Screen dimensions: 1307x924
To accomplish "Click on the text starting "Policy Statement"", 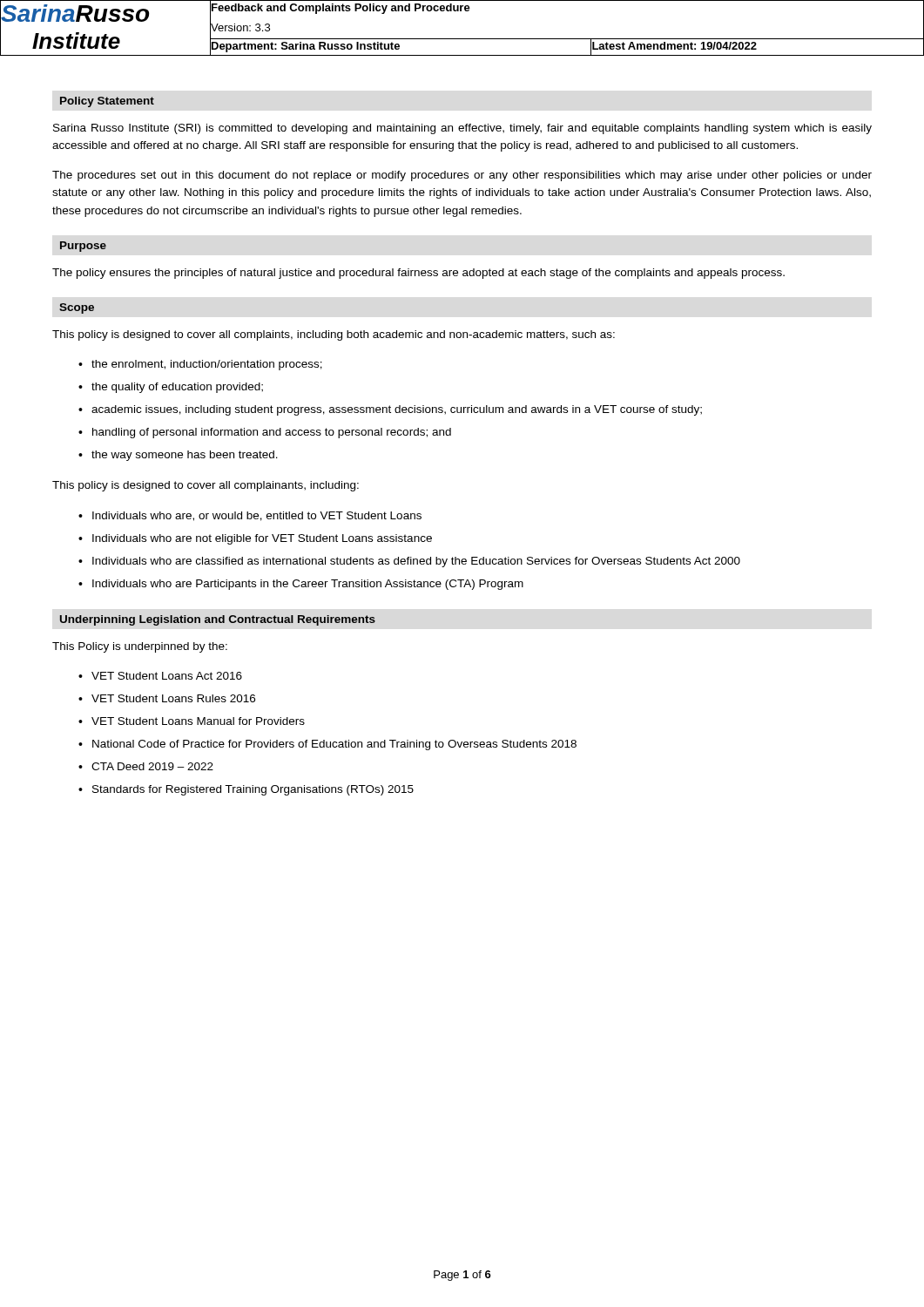I will [107, 100].
